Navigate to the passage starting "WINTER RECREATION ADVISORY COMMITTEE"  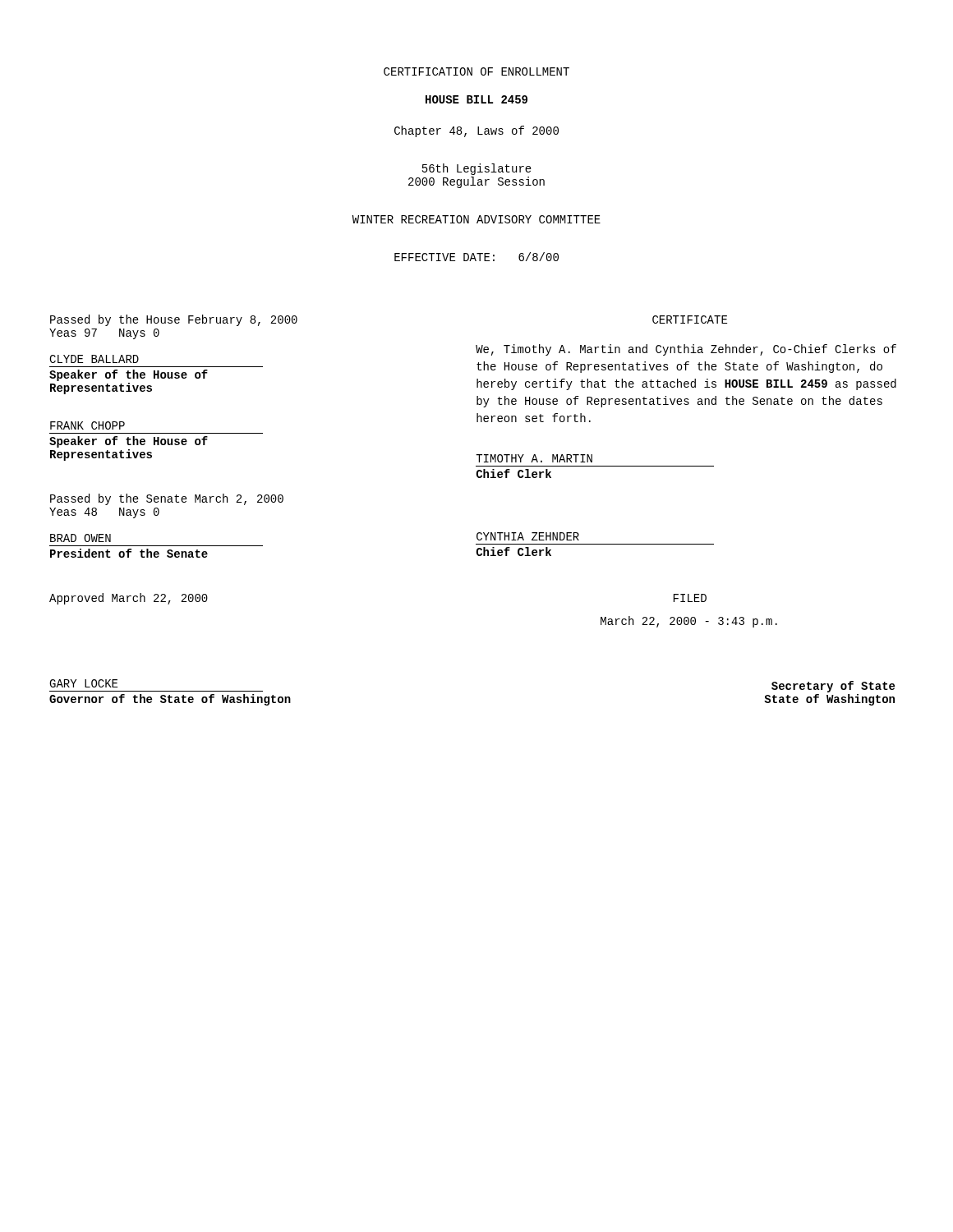tap(476, 220)
